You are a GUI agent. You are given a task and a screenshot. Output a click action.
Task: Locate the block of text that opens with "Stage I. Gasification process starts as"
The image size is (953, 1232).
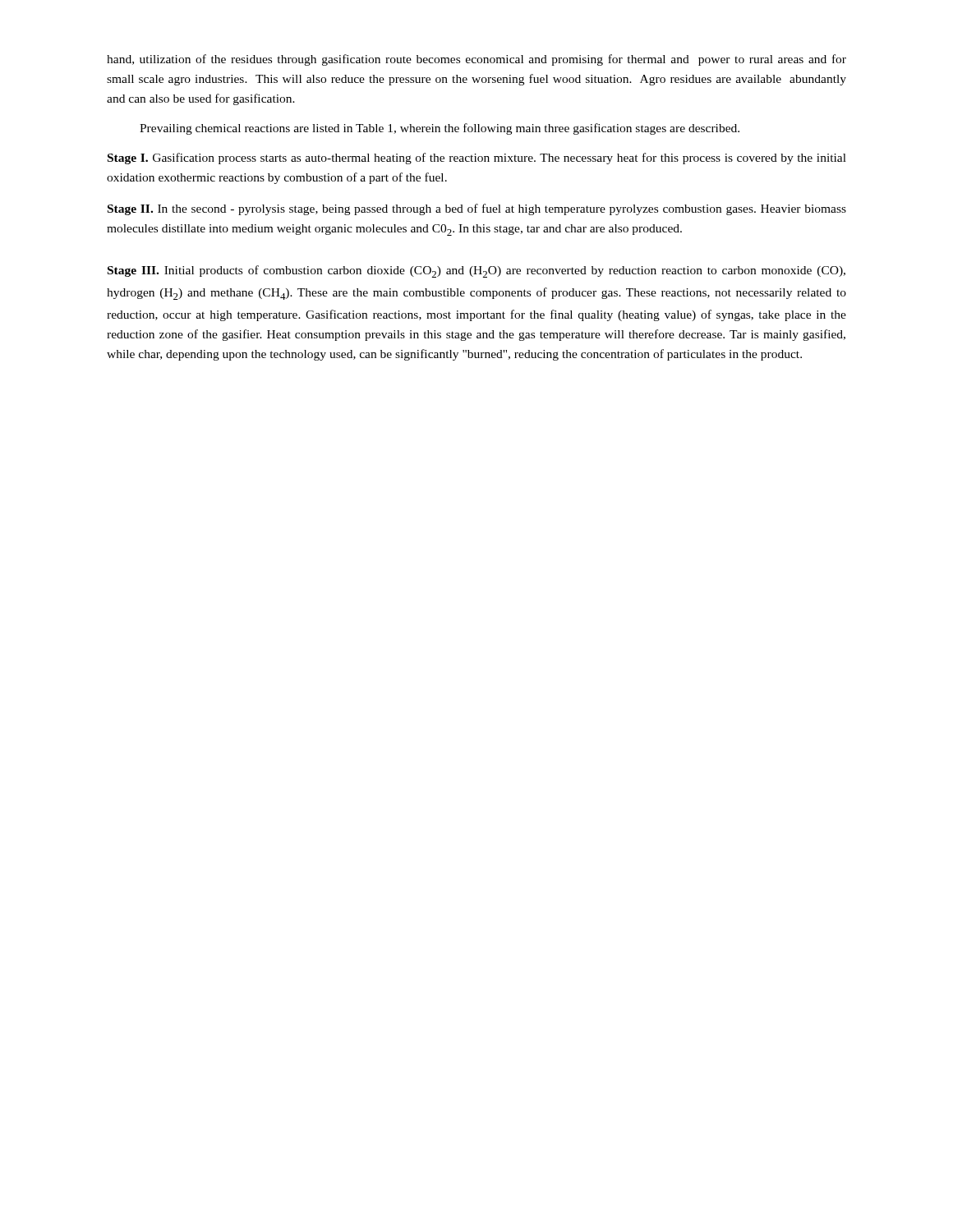[476, 168]
